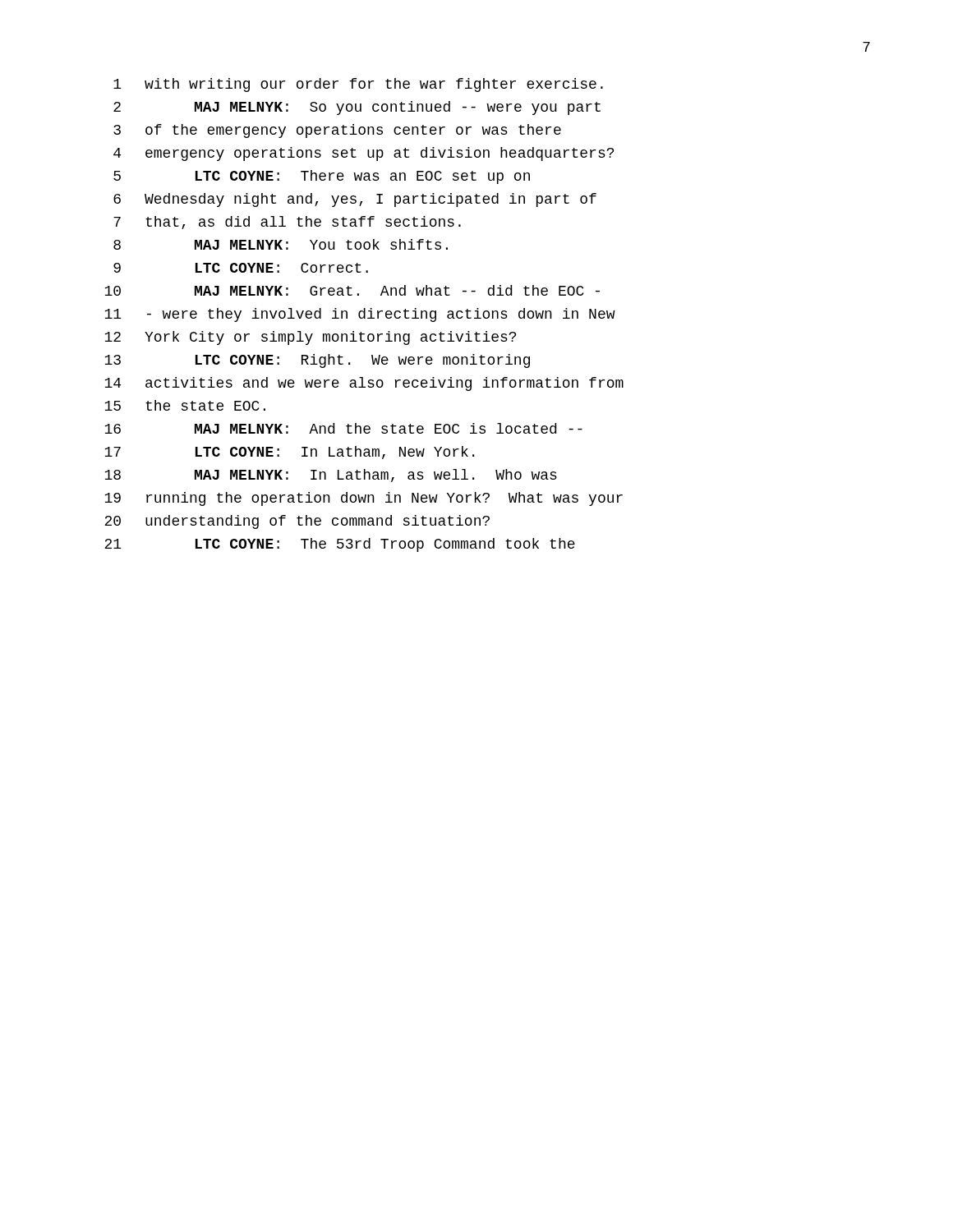Locate the text "4 emergency operations set up at division headquarters?"
953x1232 pixels.
point(476,154)
